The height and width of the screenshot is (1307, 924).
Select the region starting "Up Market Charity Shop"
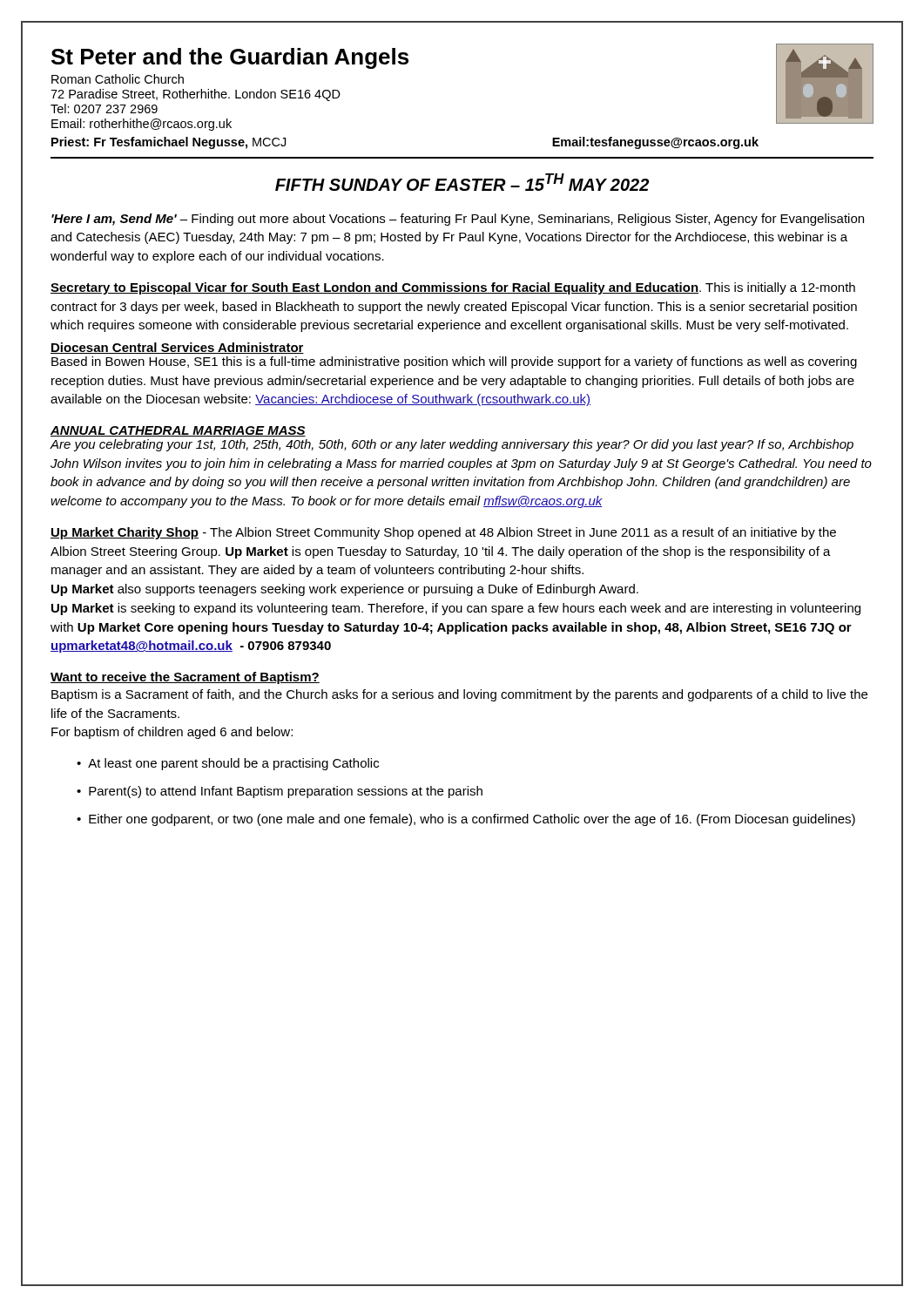click(x=462, y=589)
